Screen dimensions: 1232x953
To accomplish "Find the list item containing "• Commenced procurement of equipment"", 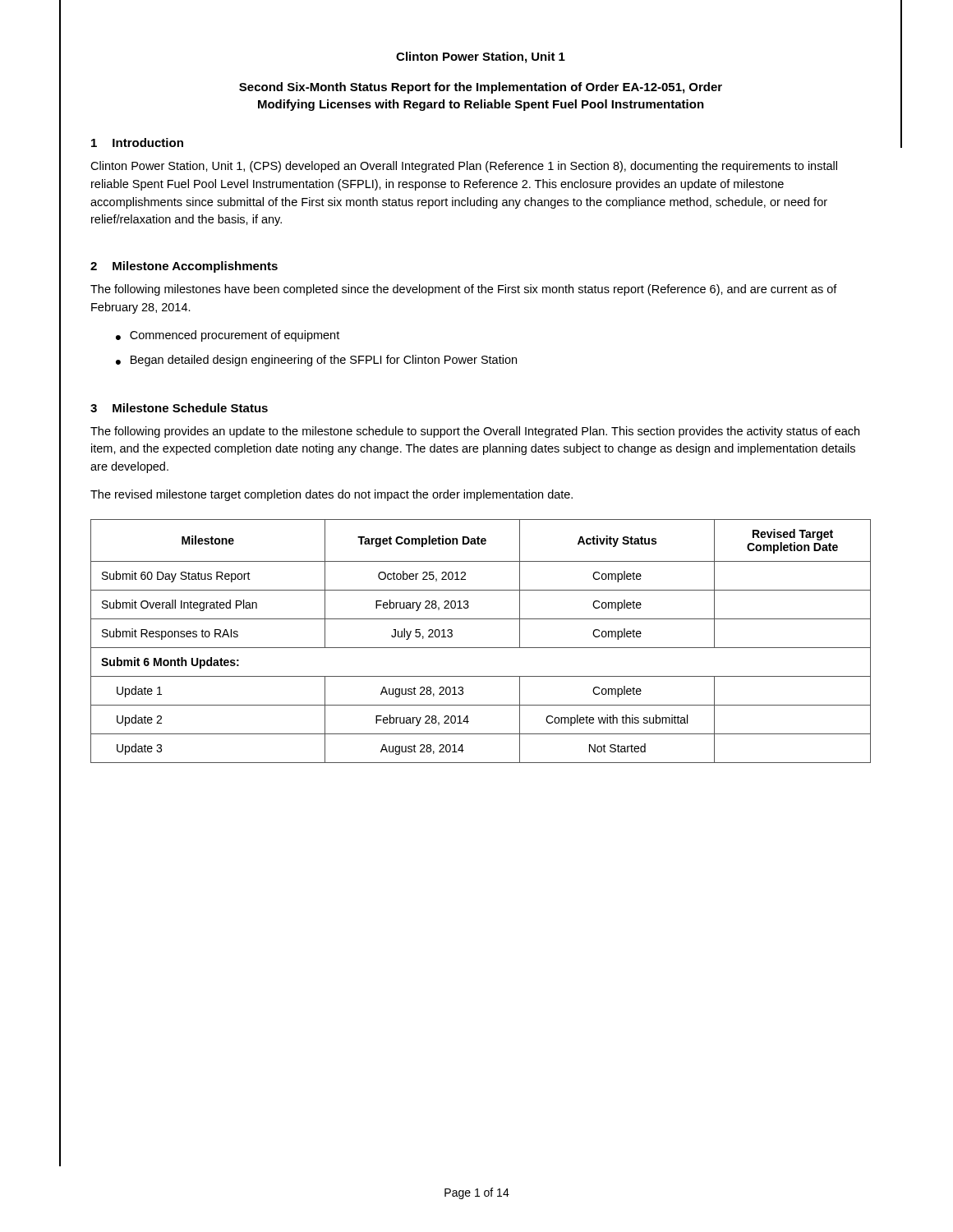I will click(x=227, y=336).
